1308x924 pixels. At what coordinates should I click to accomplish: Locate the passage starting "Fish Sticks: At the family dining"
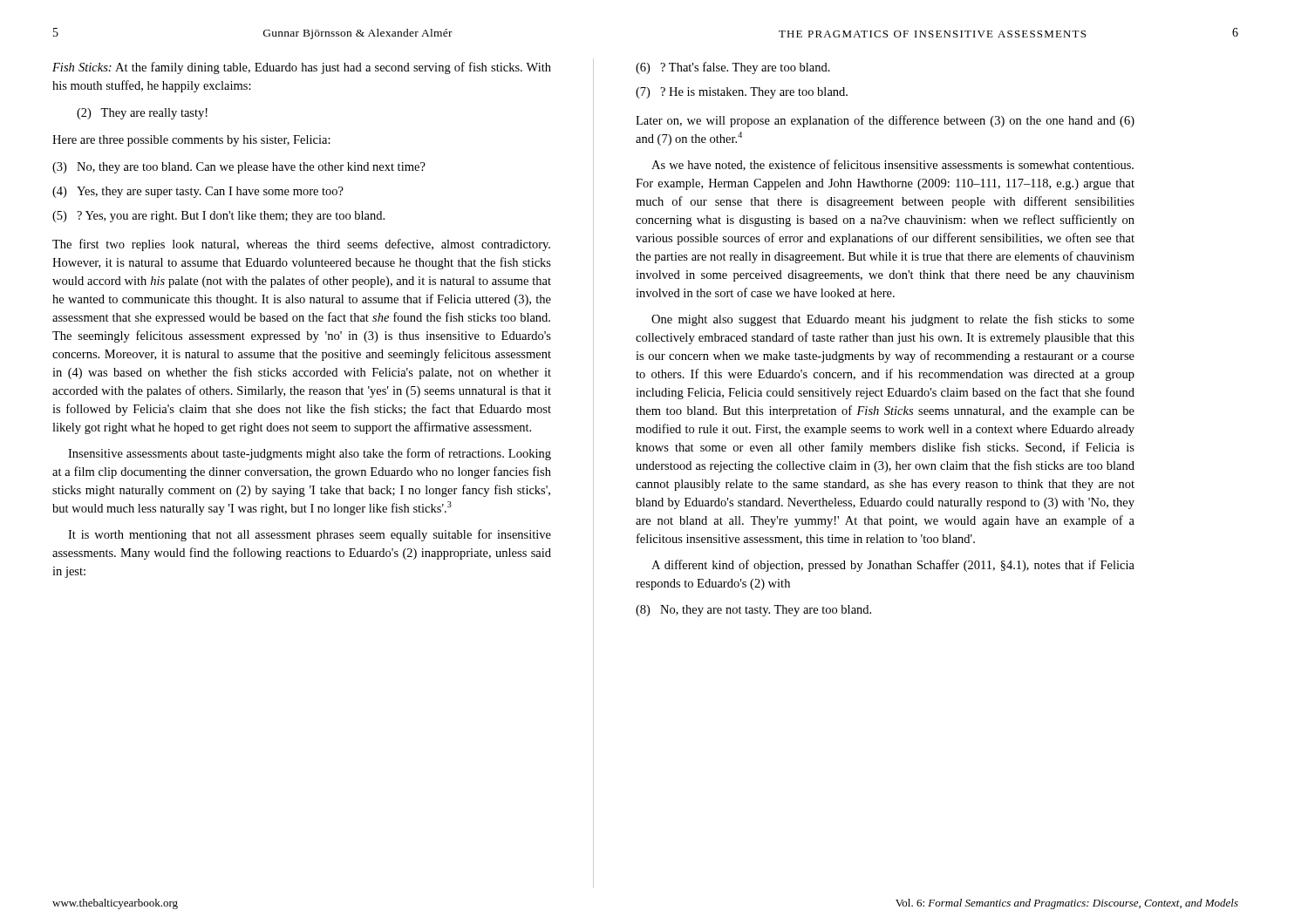click(302, 77)
